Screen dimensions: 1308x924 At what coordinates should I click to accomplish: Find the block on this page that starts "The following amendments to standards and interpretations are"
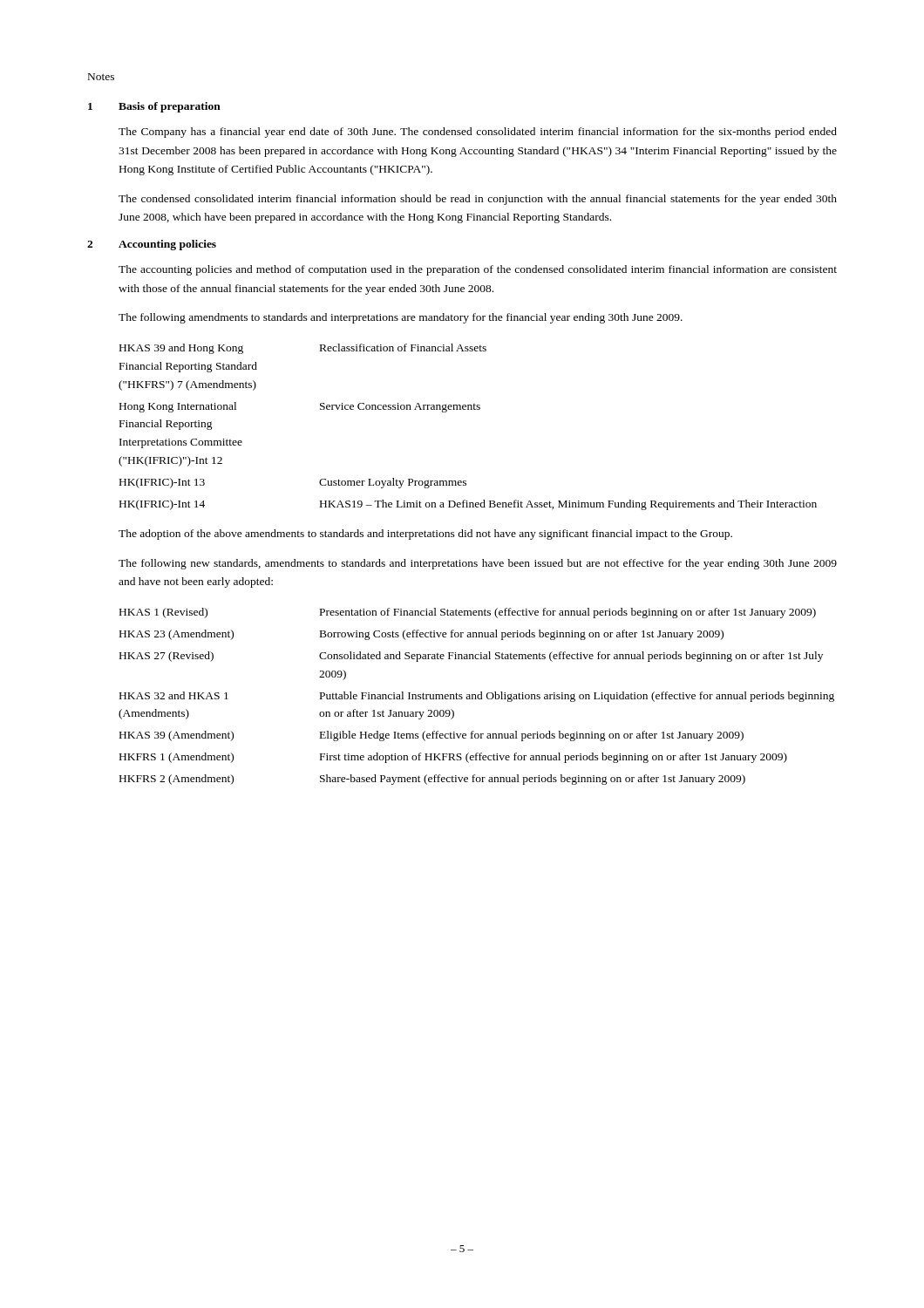[401, 317]
